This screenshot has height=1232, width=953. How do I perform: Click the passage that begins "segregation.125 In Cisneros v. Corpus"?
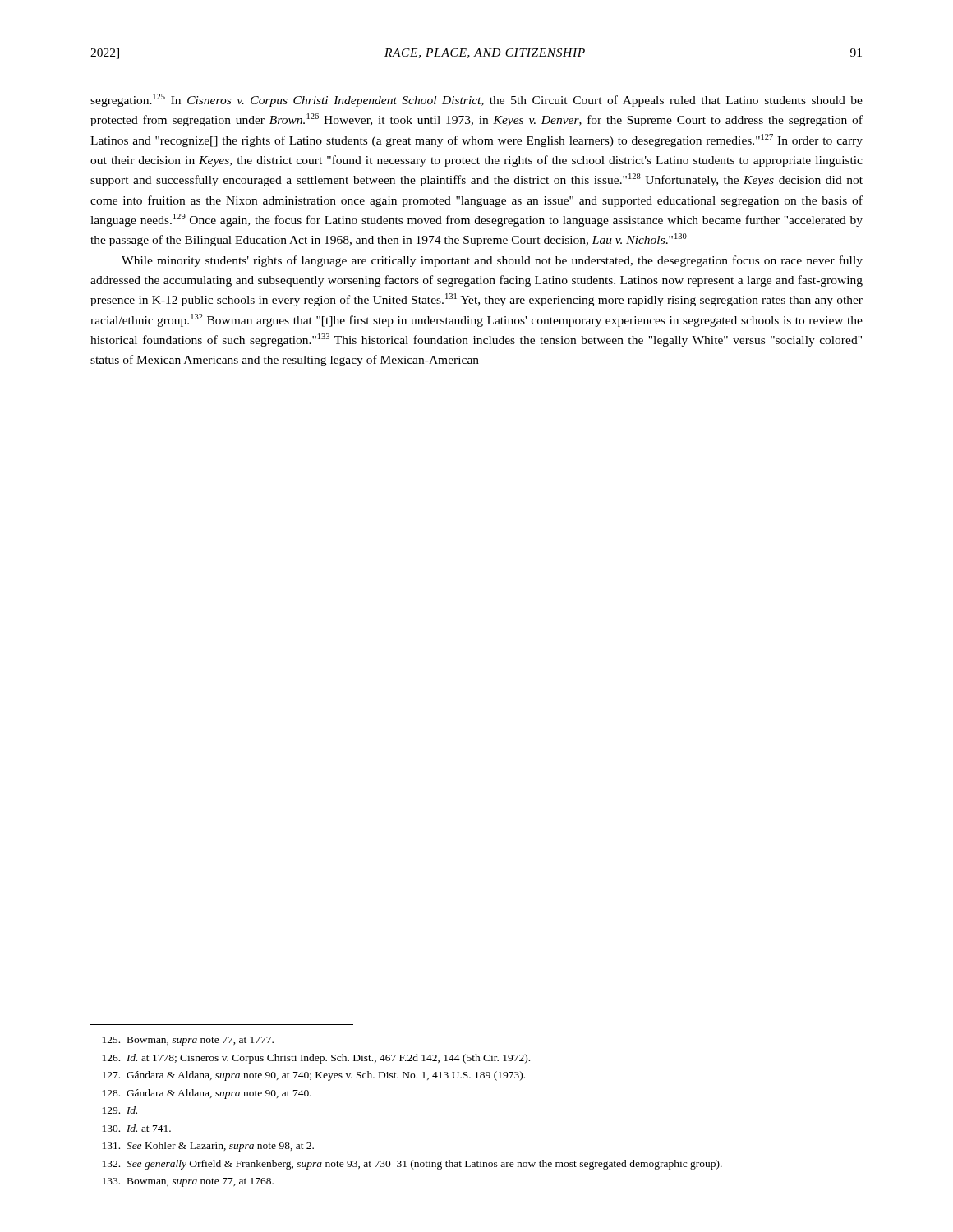476,230
